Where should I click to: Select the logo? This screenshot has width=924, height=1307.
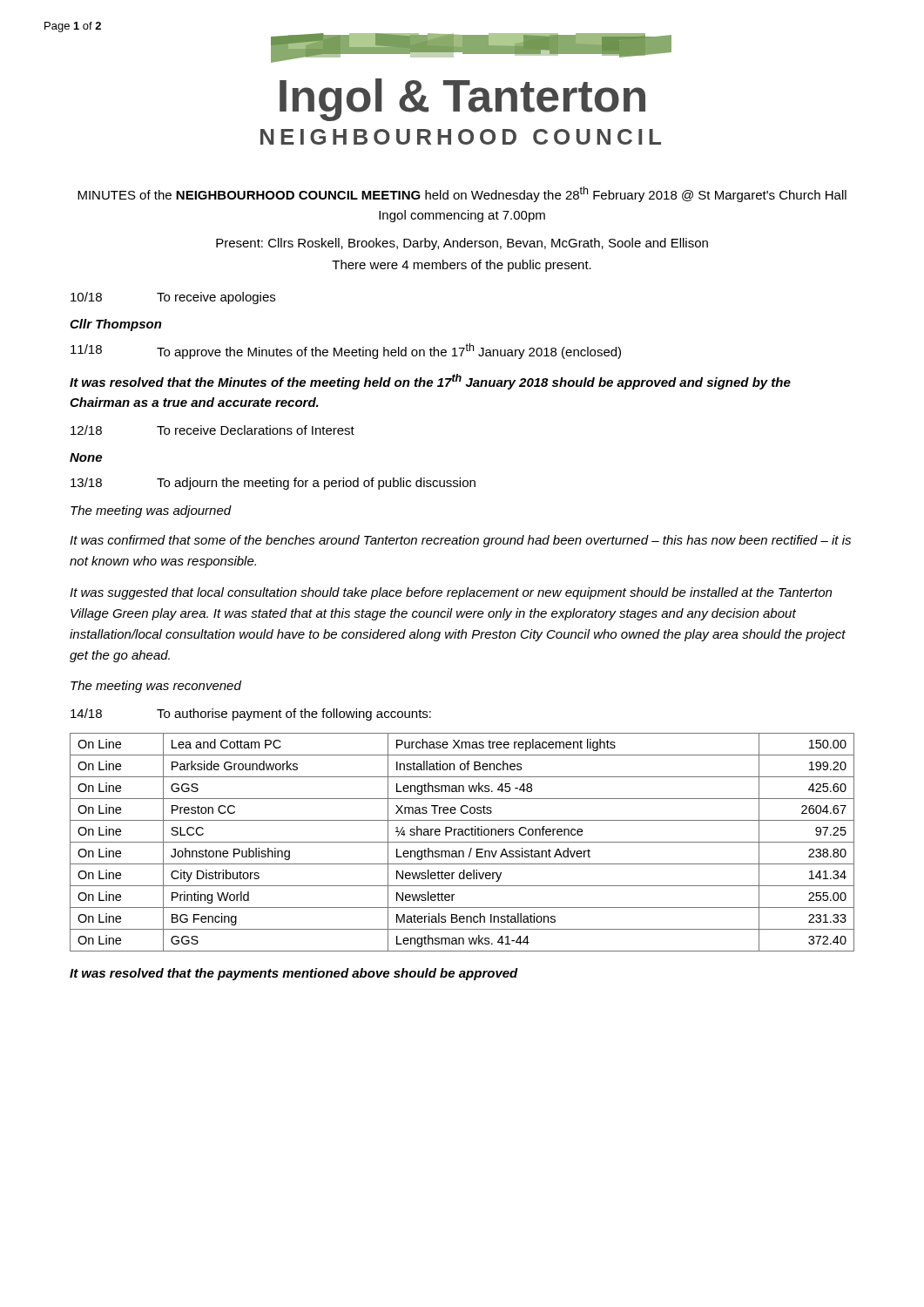click(462, 102)
